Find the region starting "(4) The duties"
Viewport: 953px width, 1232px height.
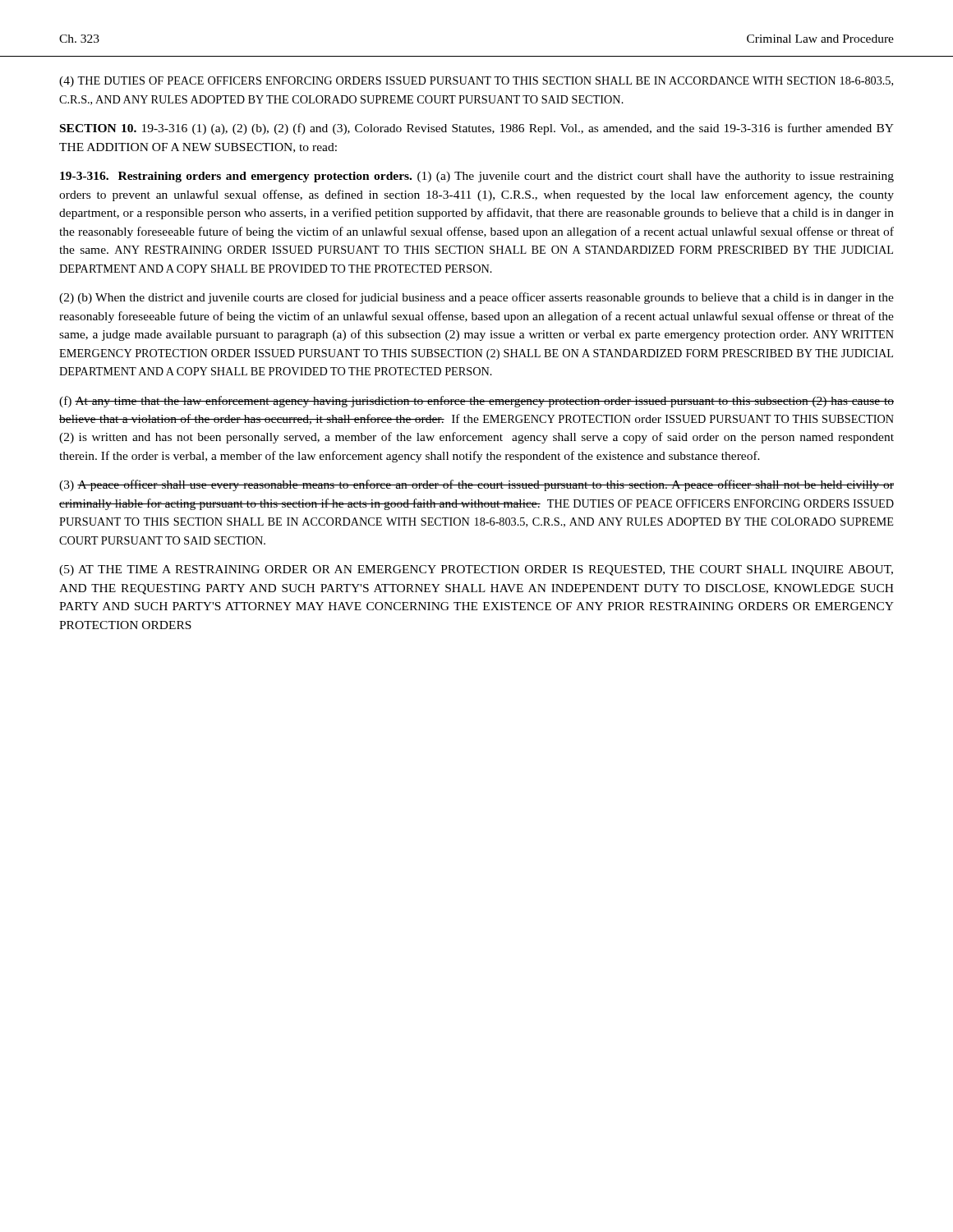(476, 90)
